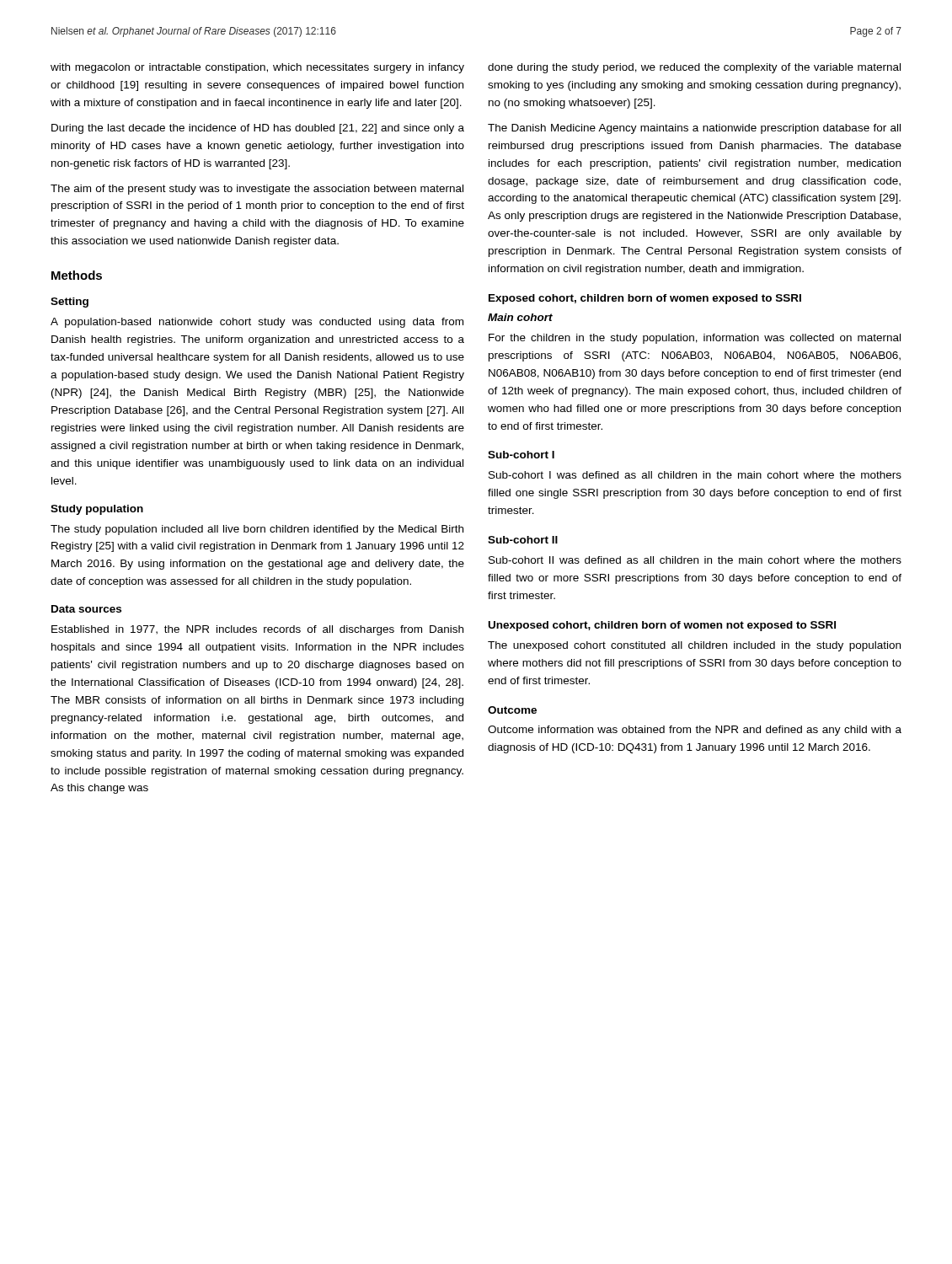The height and width of the screenshot is (1264, 952).
Task: Find the section header with the text "Unexposed cohort, children born of women not exposed"
Action: 662,625
